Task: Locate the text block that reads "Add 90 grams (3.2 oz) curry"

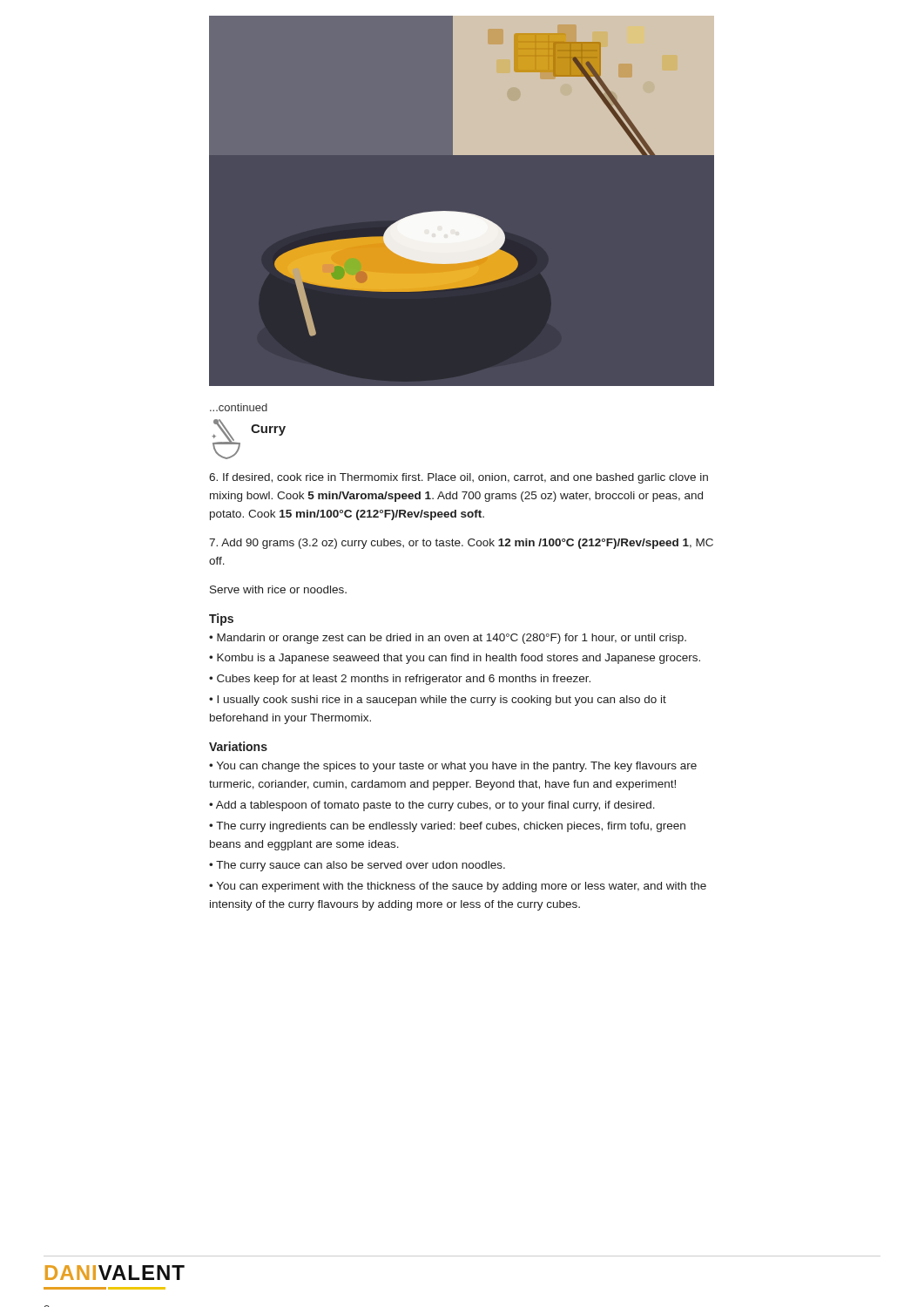Action: coord(461,551)
